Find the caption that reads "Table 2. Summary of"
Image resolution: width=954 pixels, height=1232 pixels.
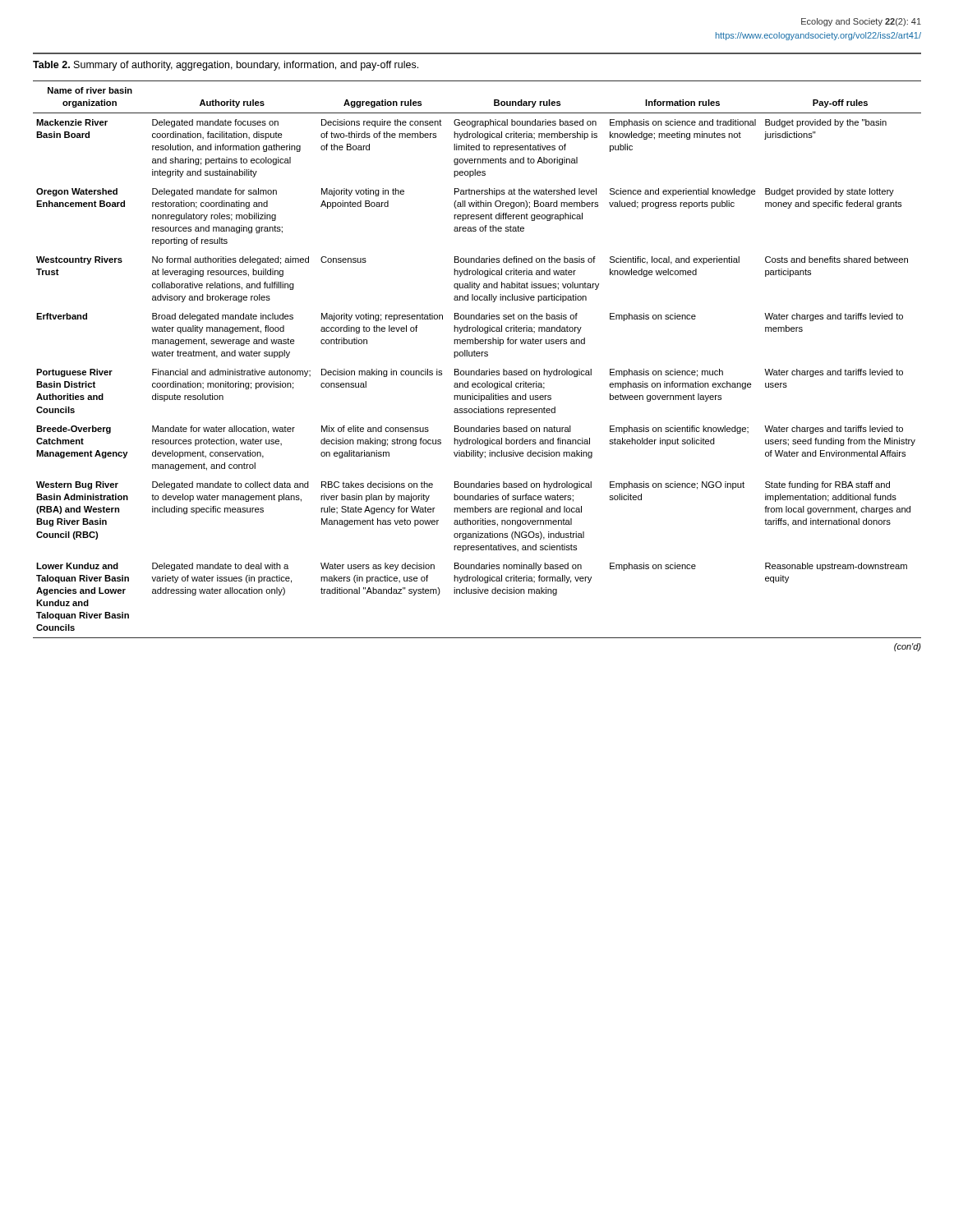click(x=226, y=65)
